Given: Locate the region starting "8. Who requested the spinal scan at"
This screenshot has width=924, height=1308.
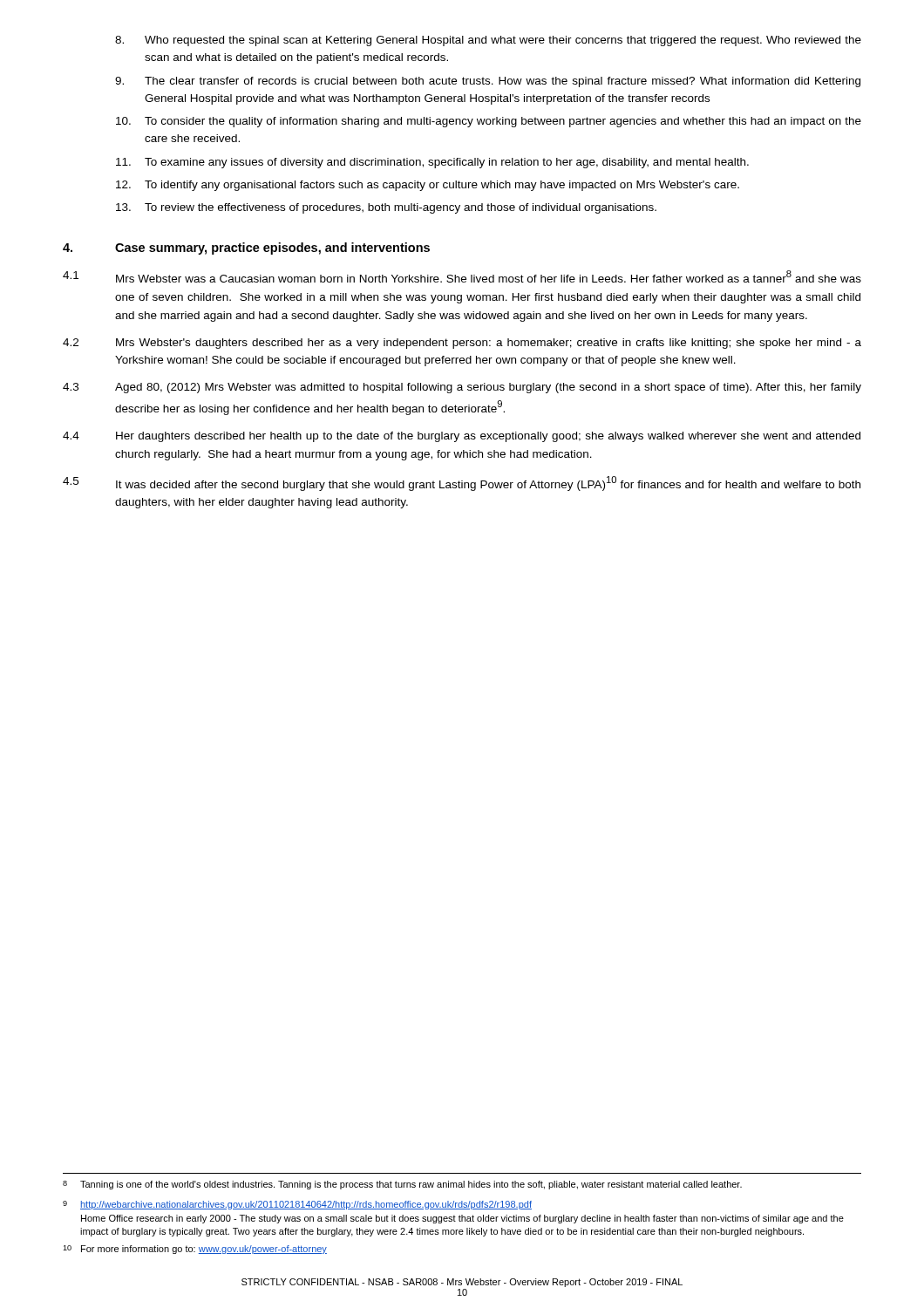Looking at the screenshot, I should tap(488, 49).
